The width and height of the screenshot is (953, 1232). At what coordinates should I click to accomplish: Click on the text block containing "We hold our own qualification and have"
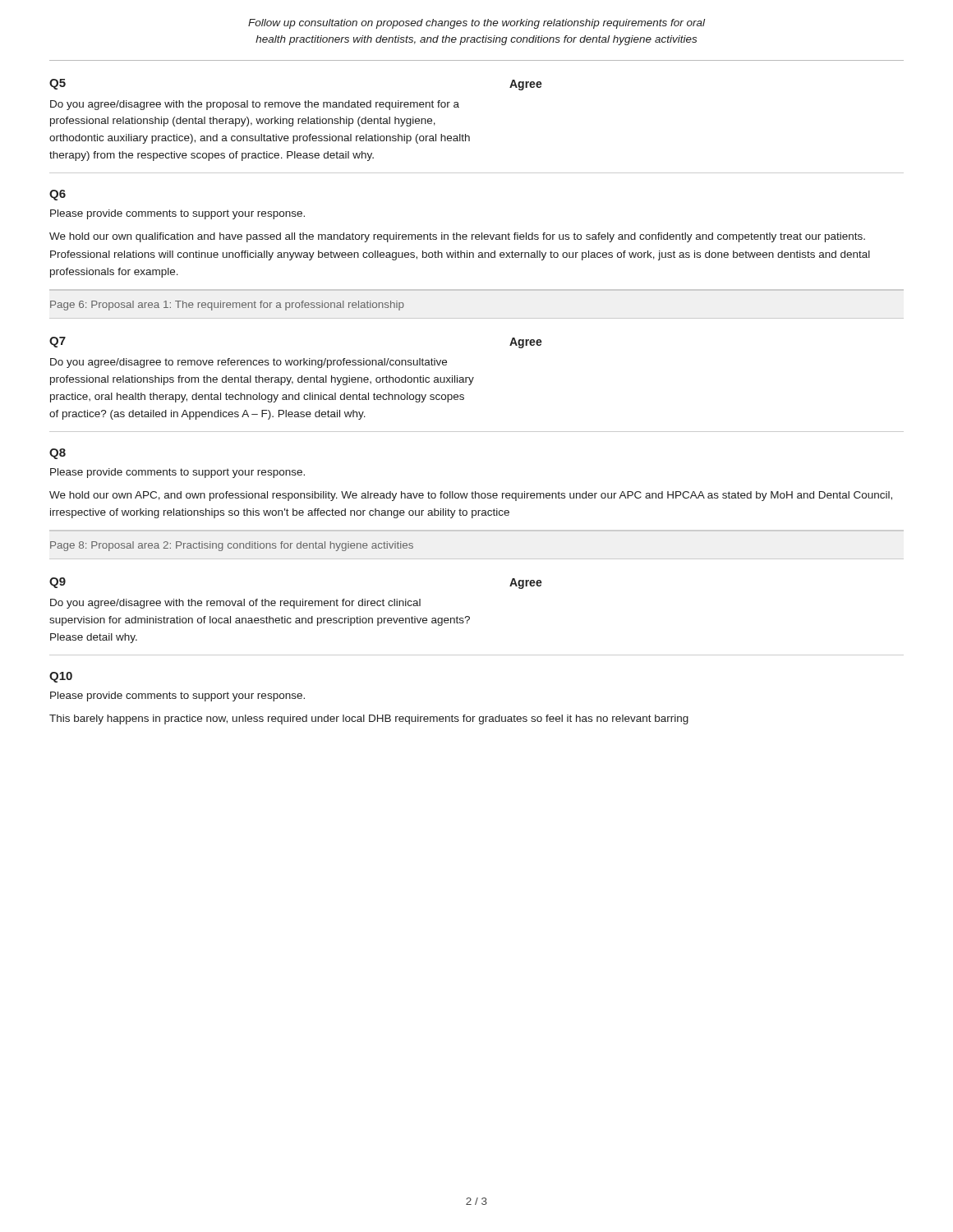(x=460, y=254)
